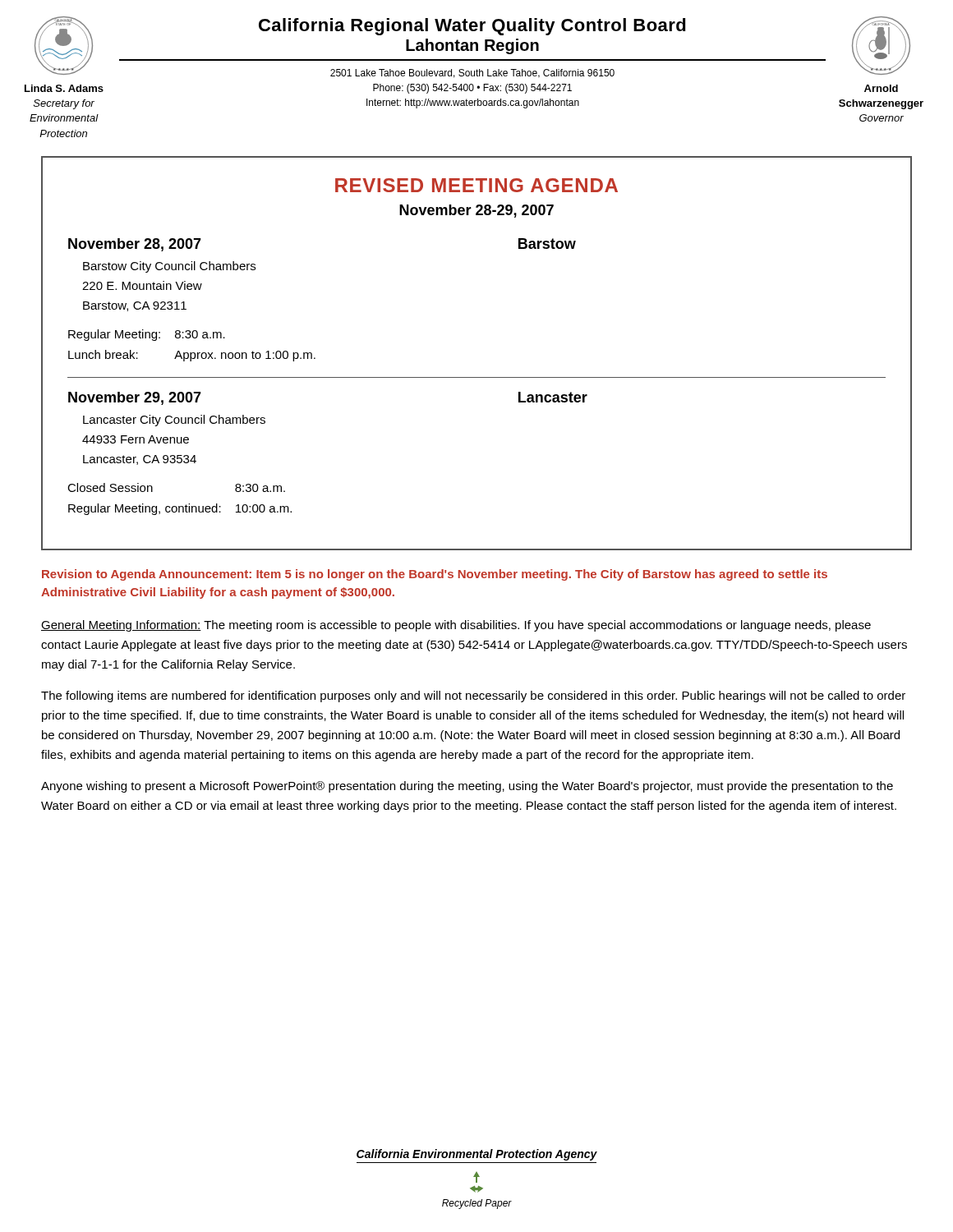The width and height of the screenshot is (953, 1232).
Task: Locate the text block with the text "General Meeting Information: The meeting room is"
Action: 474,644
